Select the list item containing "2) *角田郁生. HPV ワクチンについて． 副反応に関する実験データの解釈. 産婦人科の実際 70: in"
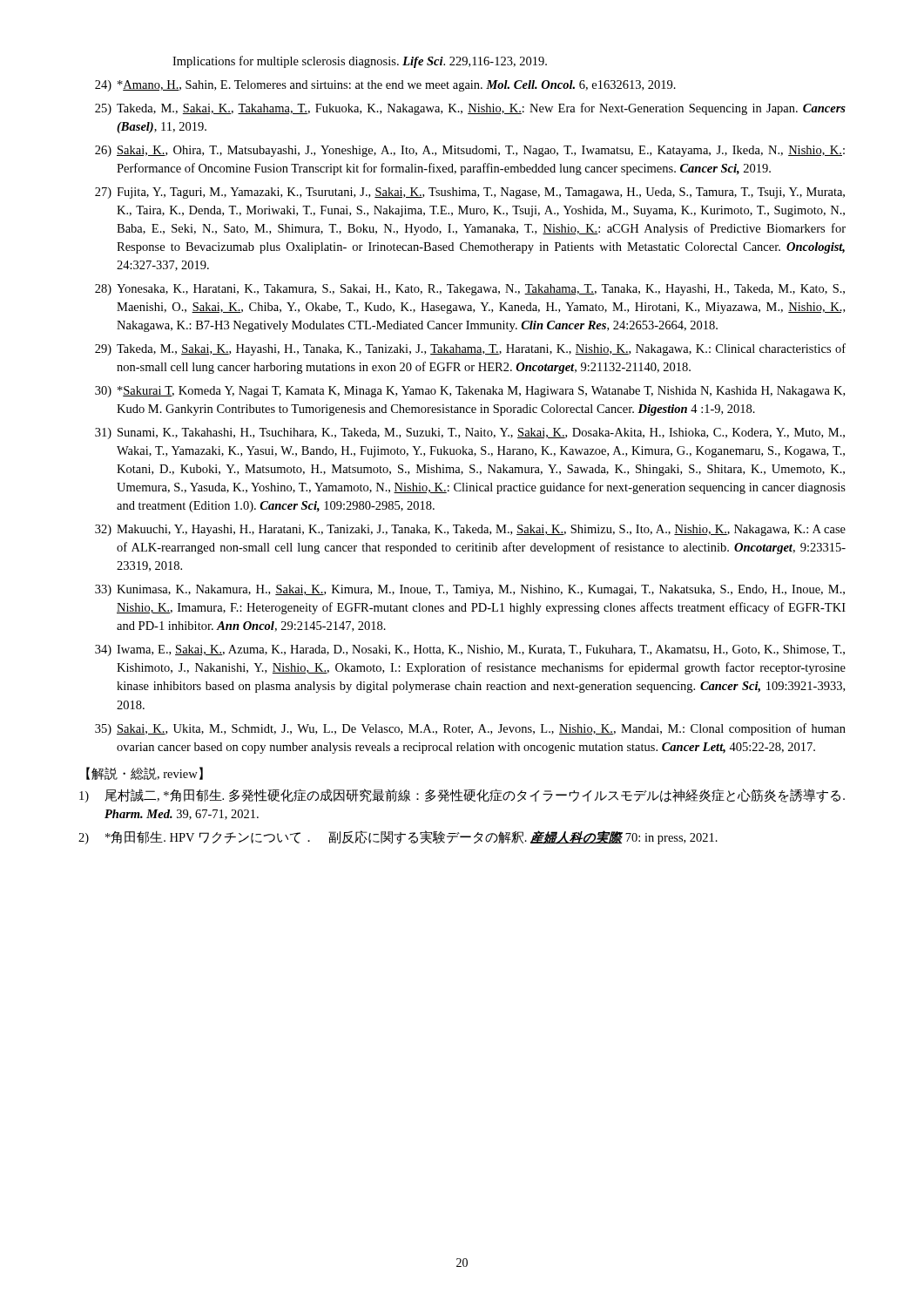The height and width of the screenshot is (1307, 924). [462, 837]
